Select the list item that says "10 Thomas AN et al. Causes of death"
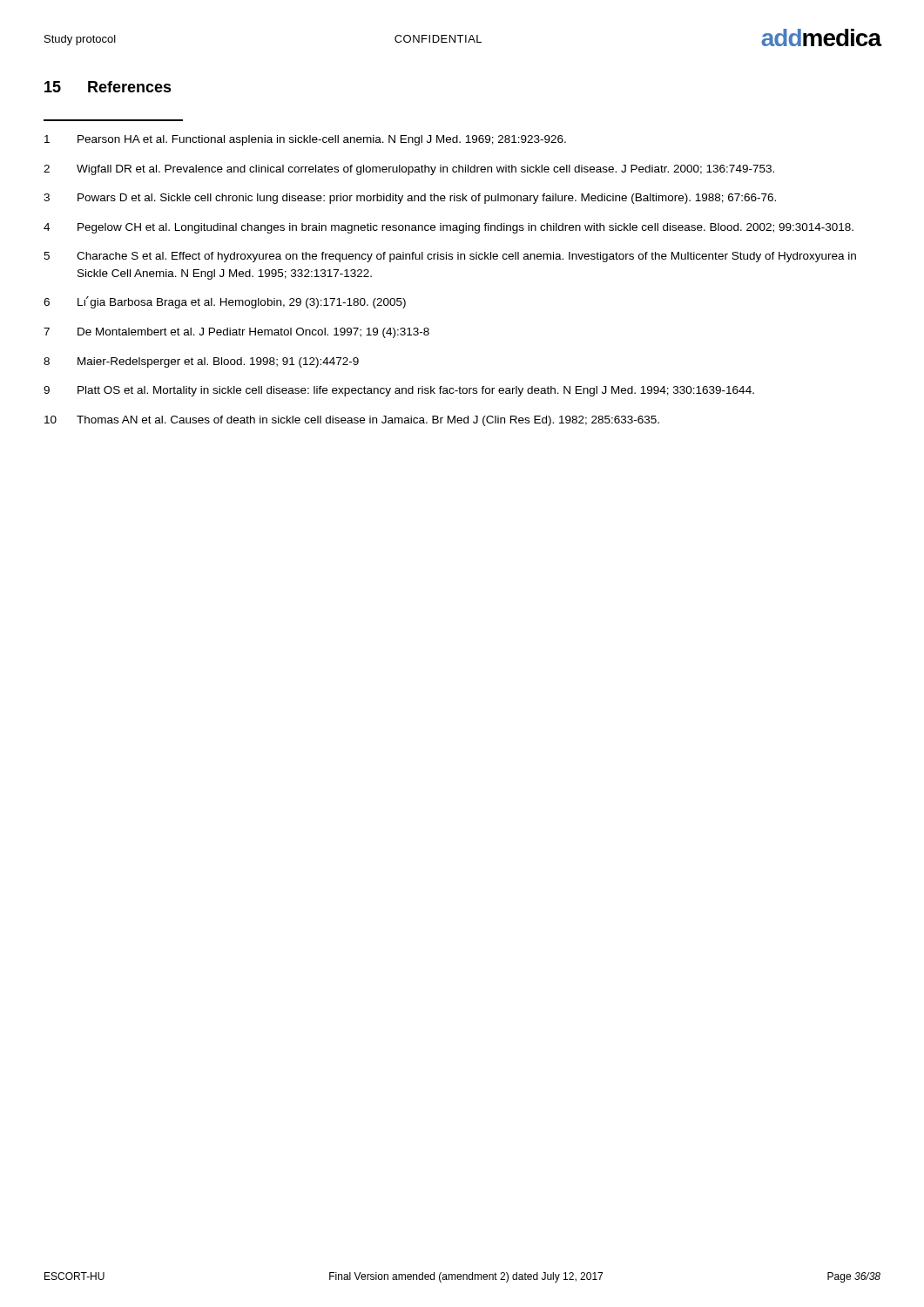The height and width of the screenshot is (1307, 924). (x=462, y=419)
